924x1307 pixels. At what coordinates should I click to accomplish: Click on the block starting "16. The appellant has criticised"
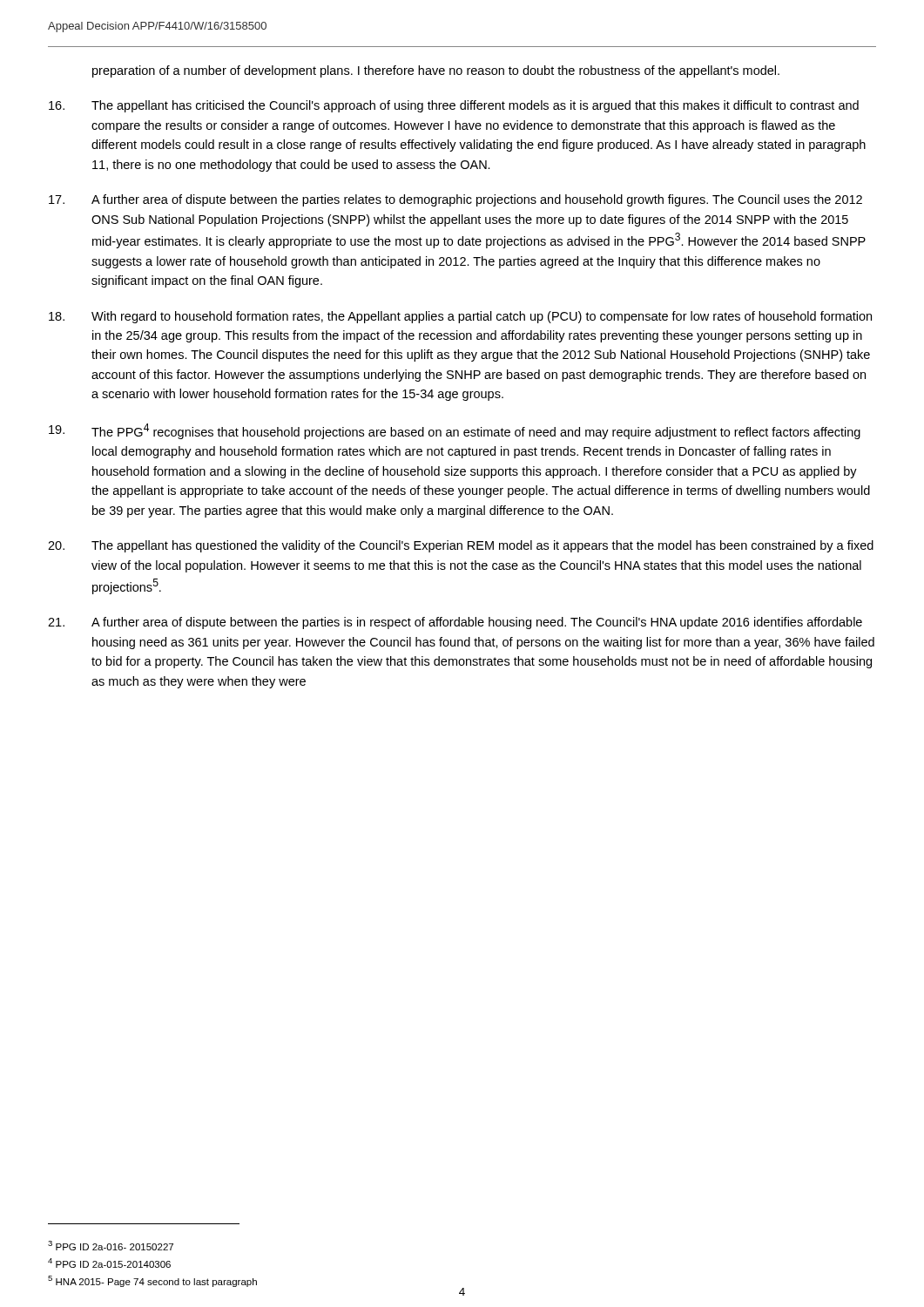462,135
